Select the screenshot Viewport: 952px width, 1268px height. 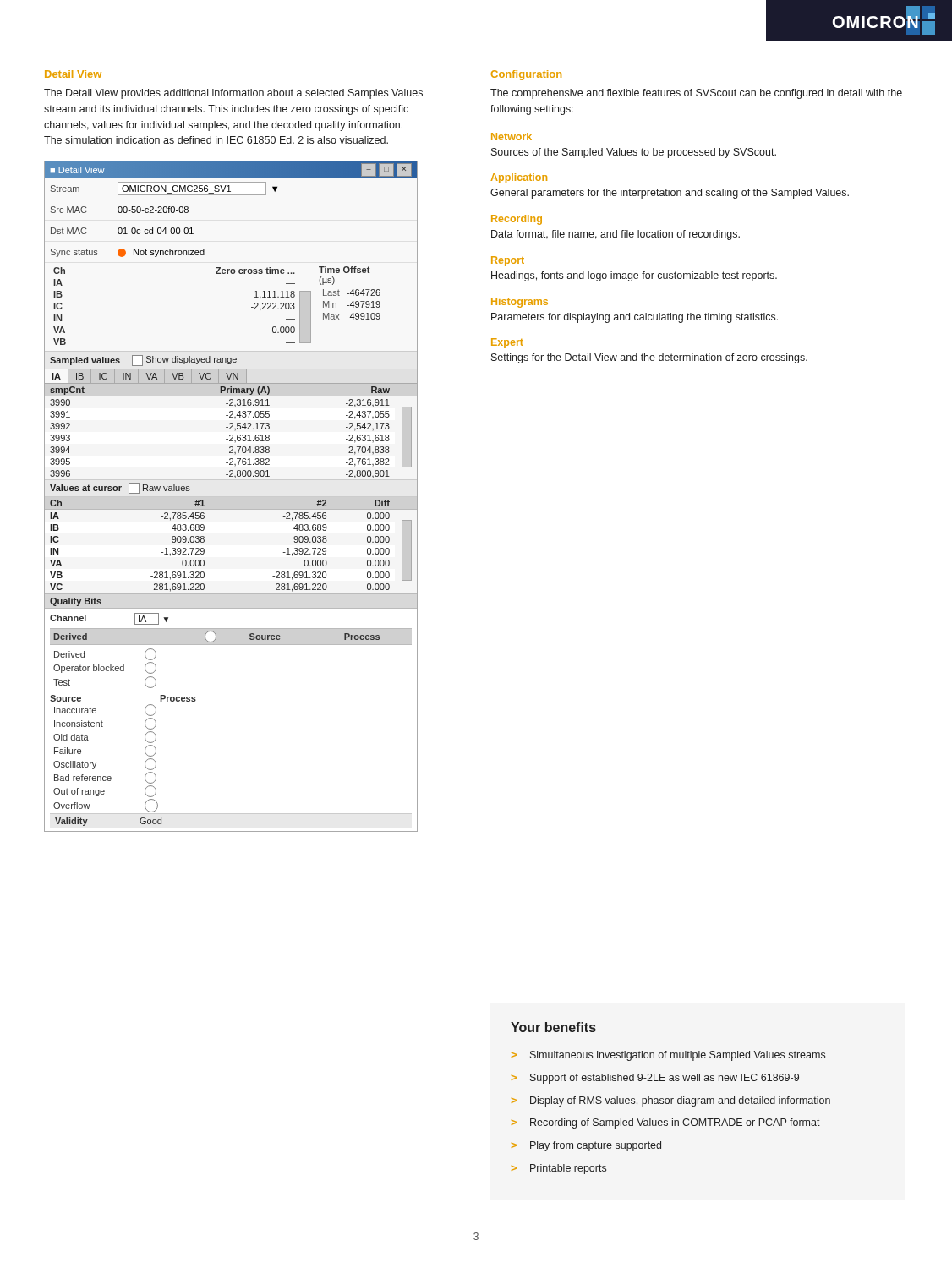[234, 496]
